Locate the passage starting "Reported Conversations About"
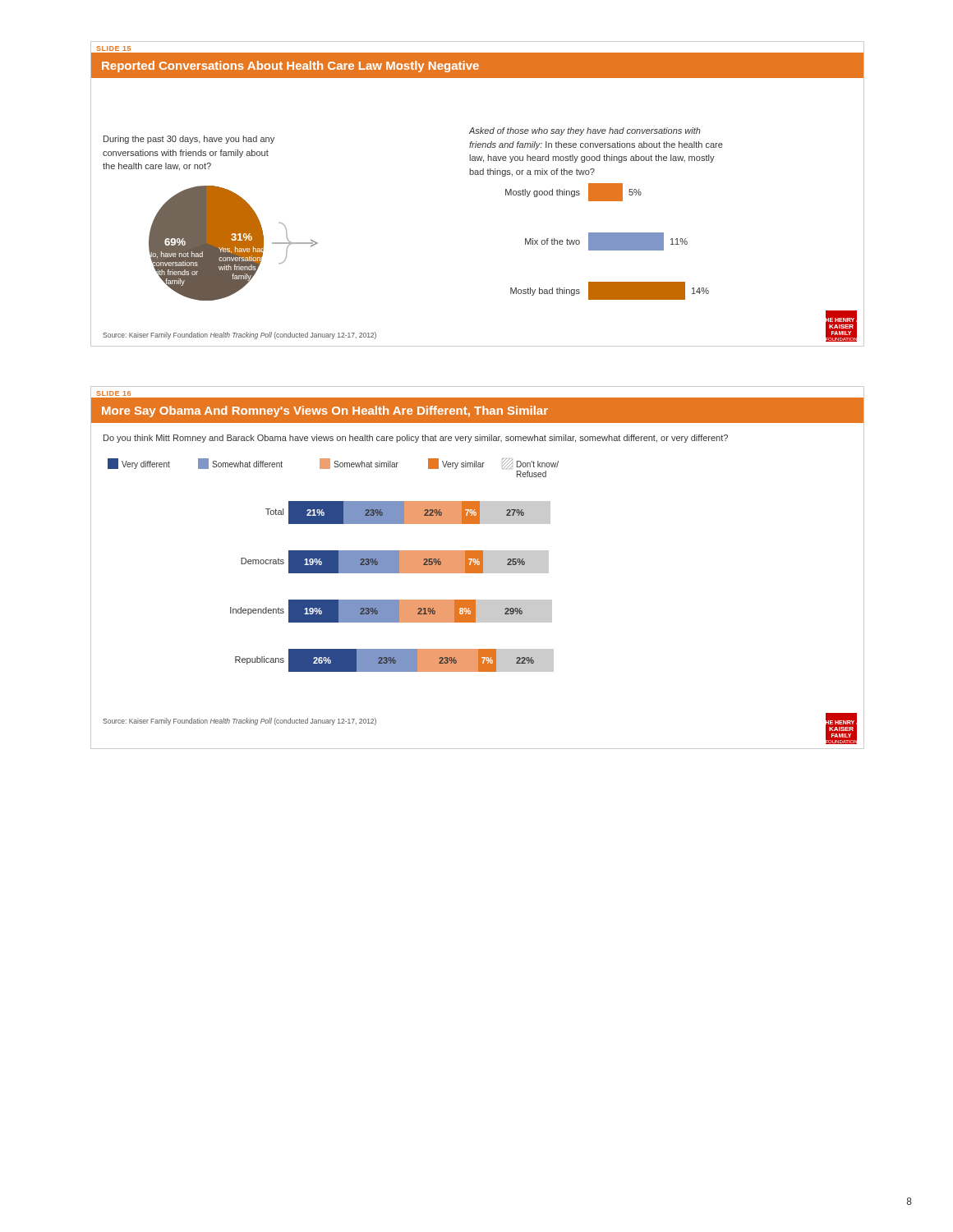Image resolution: width=953 pixels, height=1232 pixels. click(x=290, y=65)
